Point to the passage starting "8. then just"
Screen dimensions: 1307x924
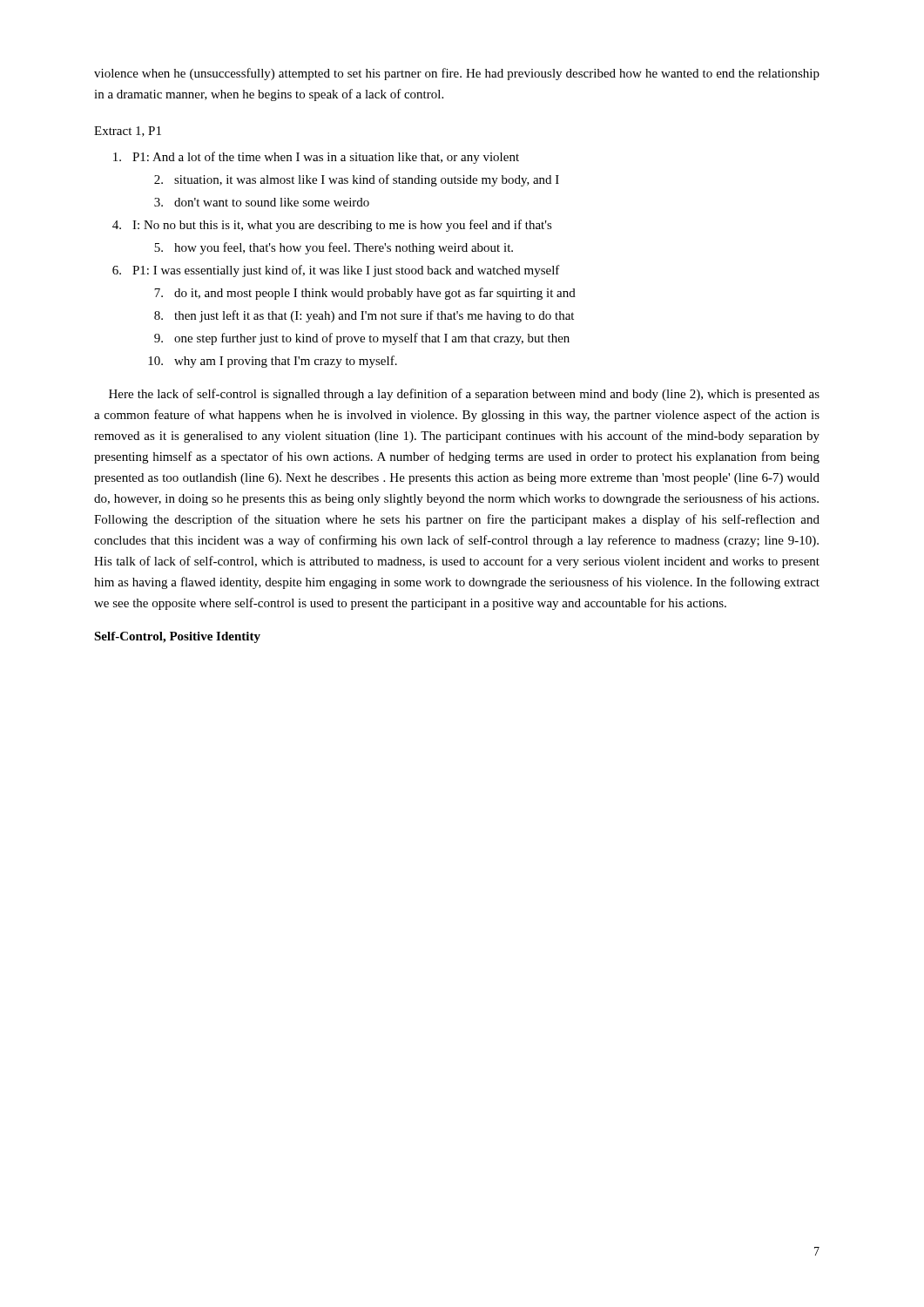[478, 315]
